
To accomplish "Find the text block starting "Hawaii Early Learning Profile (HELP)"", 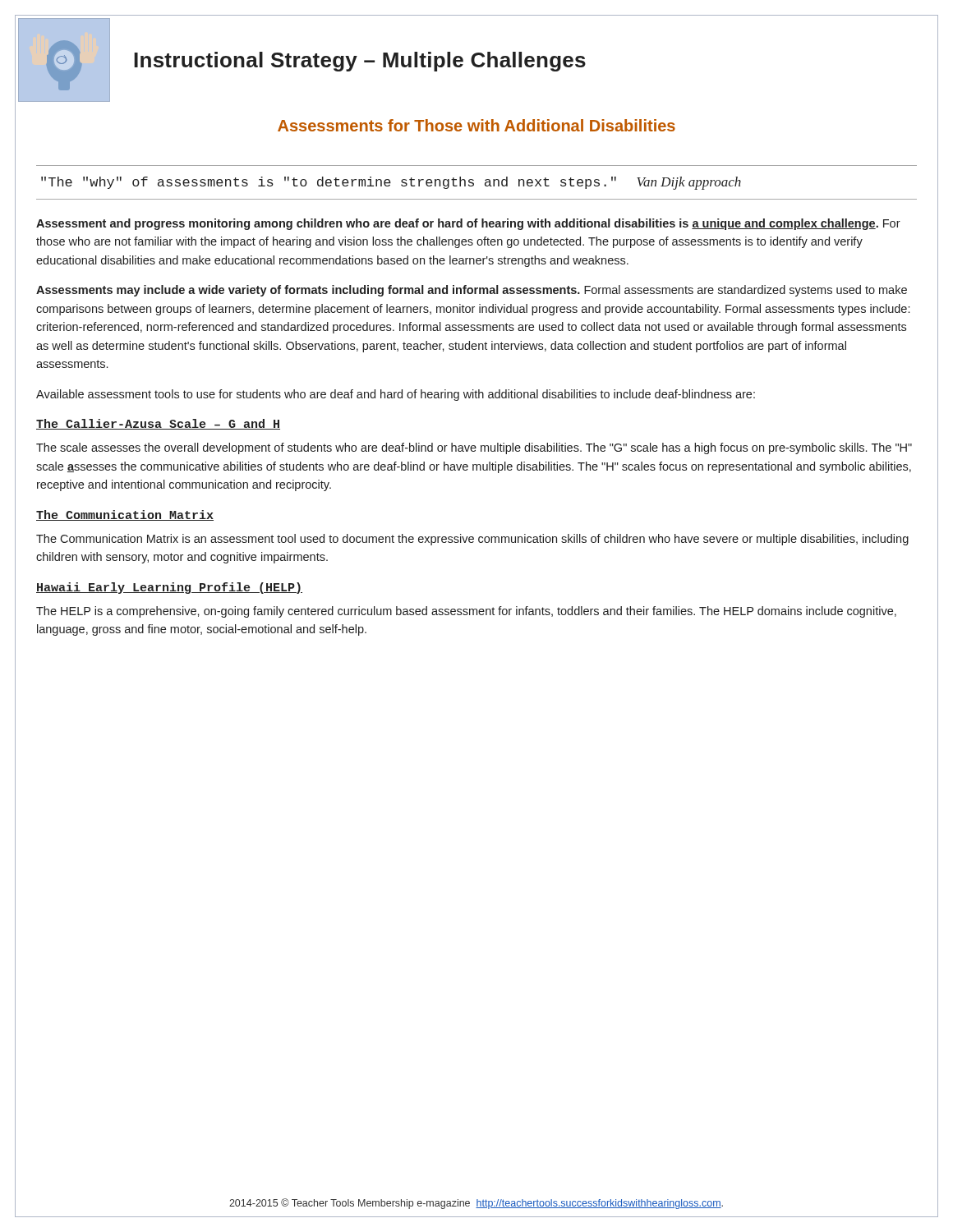I will (x=169, y=588).
